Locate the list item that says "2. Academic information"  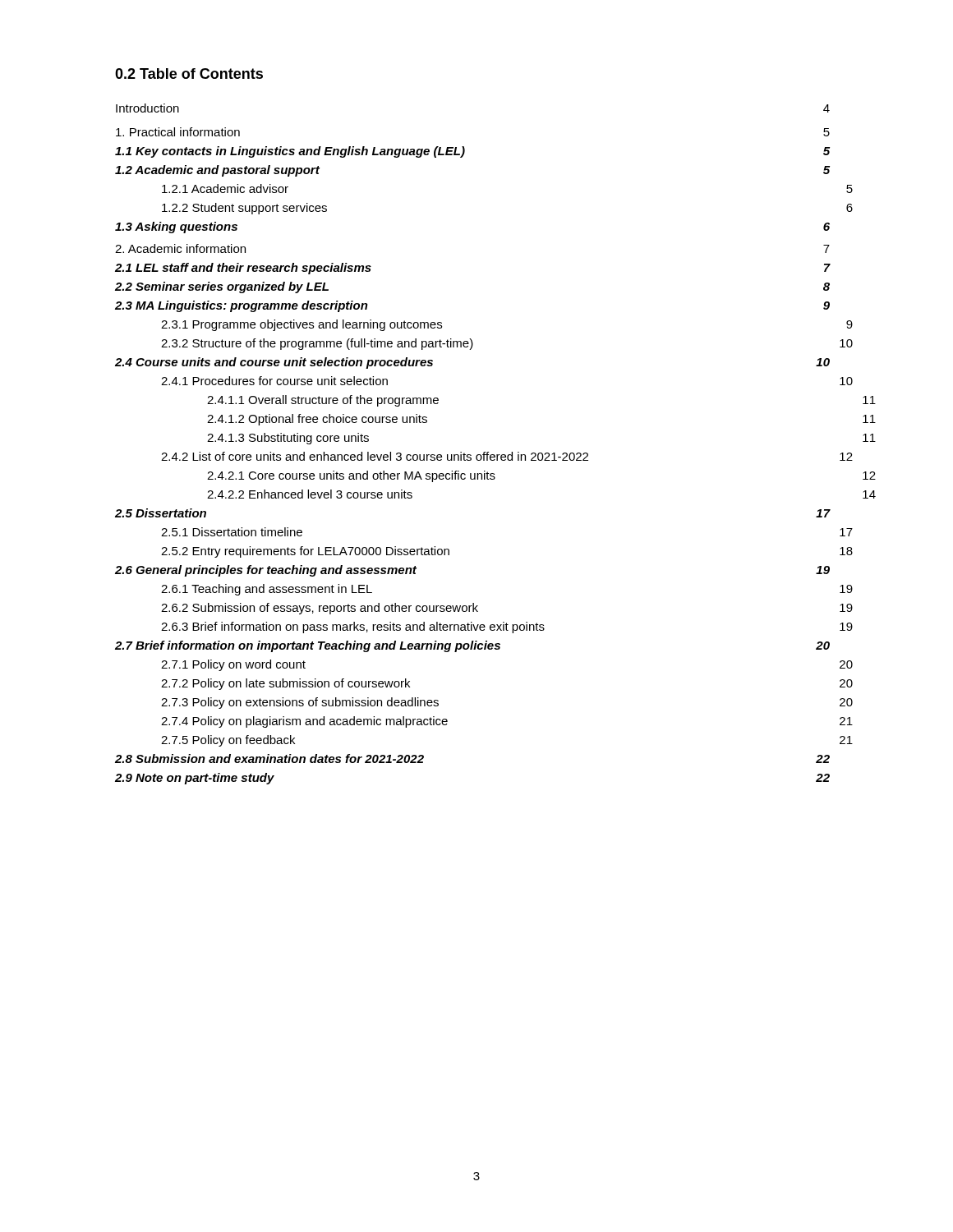(179, 248)
